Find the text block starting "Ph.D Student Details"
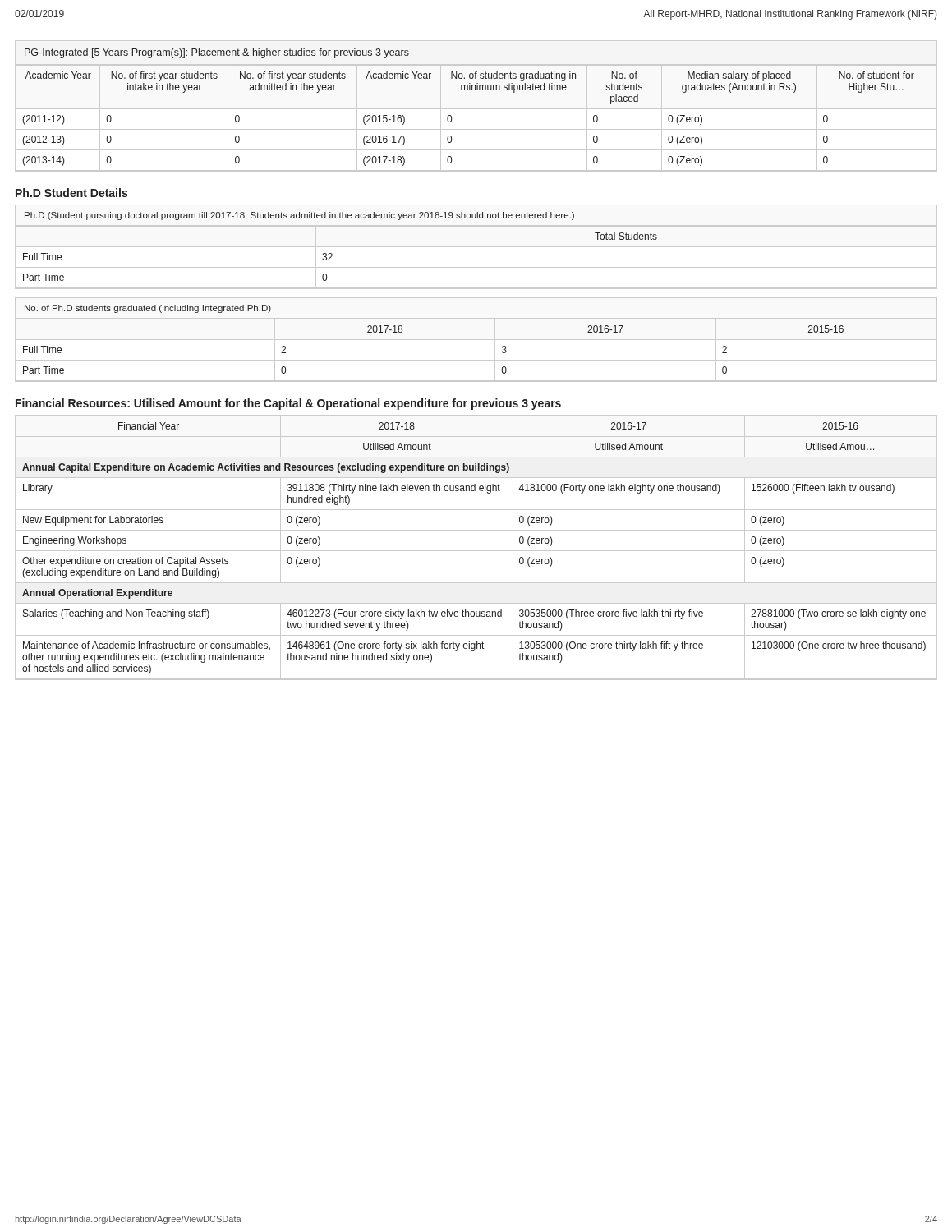952x1232 pixels. point(71,193)
